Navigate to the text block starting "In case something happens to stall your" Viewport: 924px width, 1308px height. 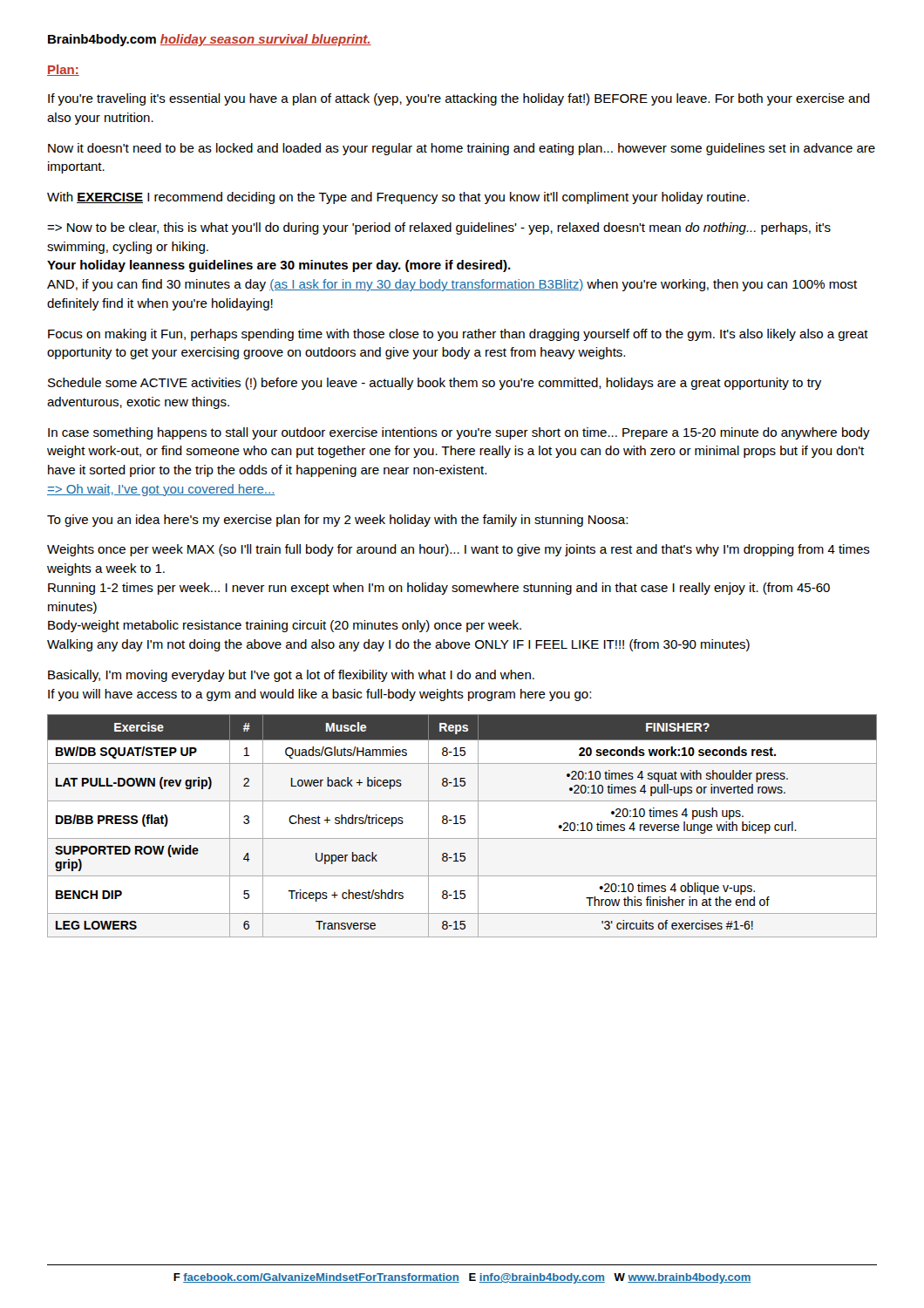pyautogui.click(x=458, y=460)
